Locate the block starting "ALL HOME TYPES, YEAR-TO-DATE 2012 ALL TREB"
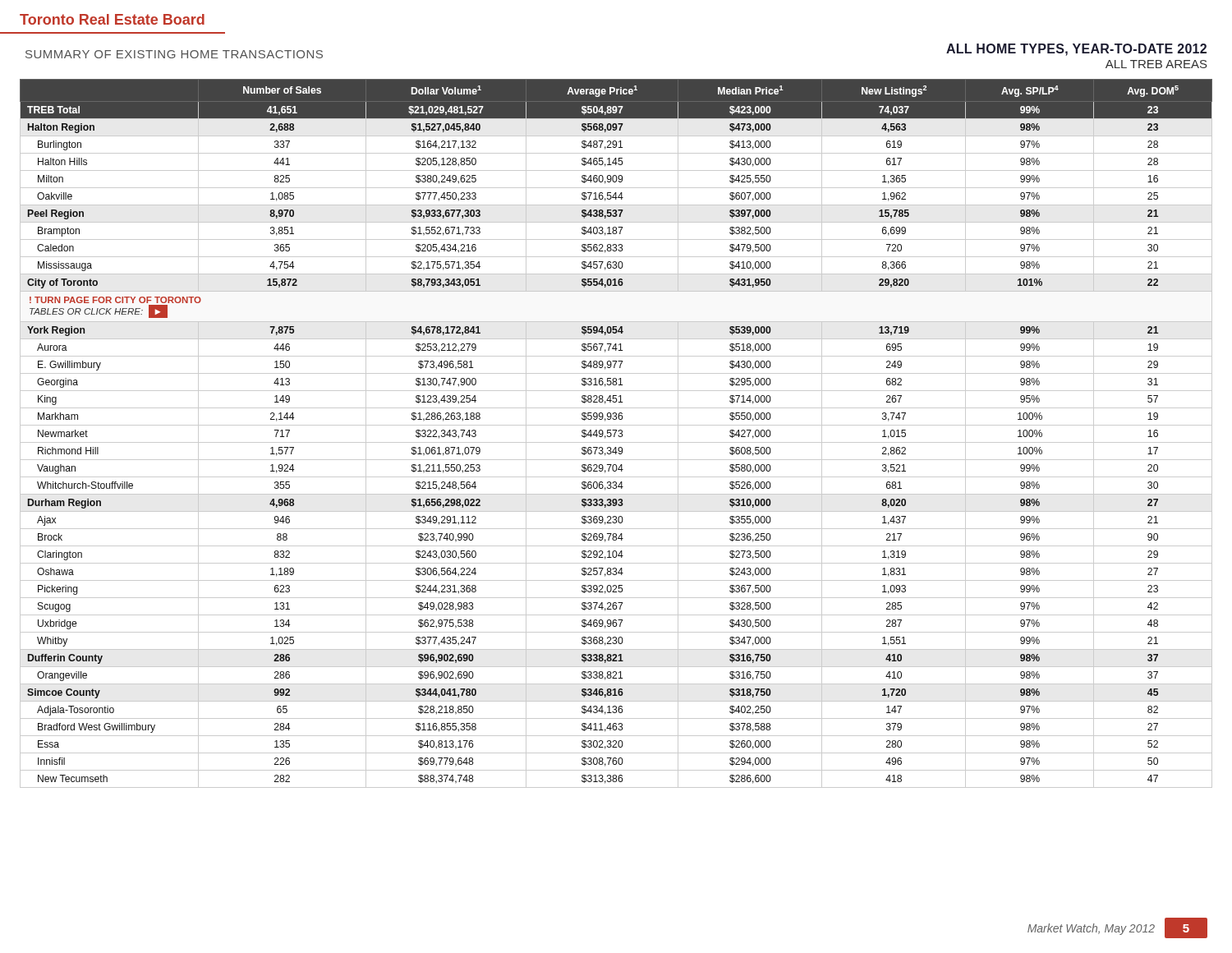 tap(1077, 56)
